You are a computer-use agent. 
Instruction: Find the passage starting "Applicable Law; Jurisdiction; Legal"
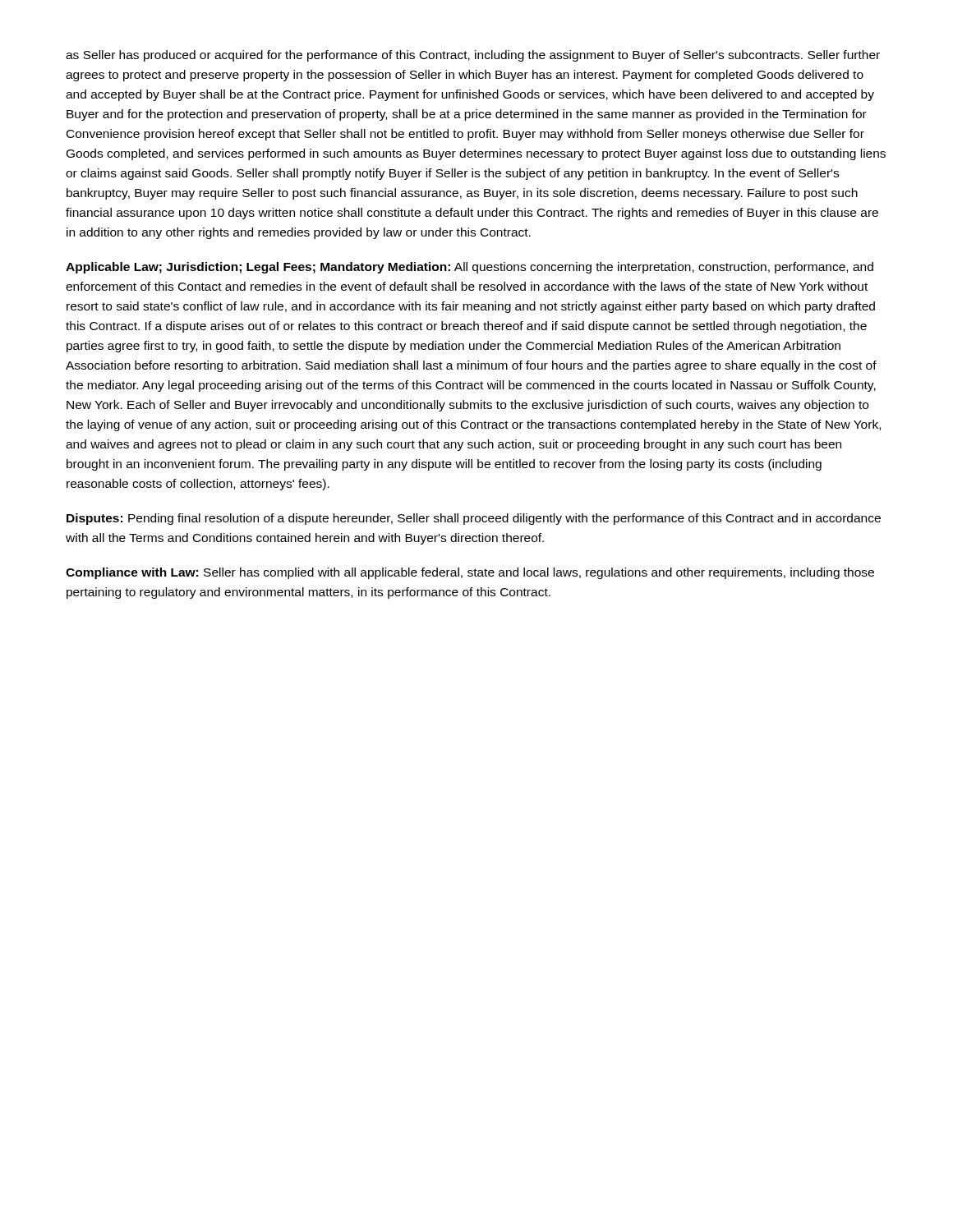(474, 375)
